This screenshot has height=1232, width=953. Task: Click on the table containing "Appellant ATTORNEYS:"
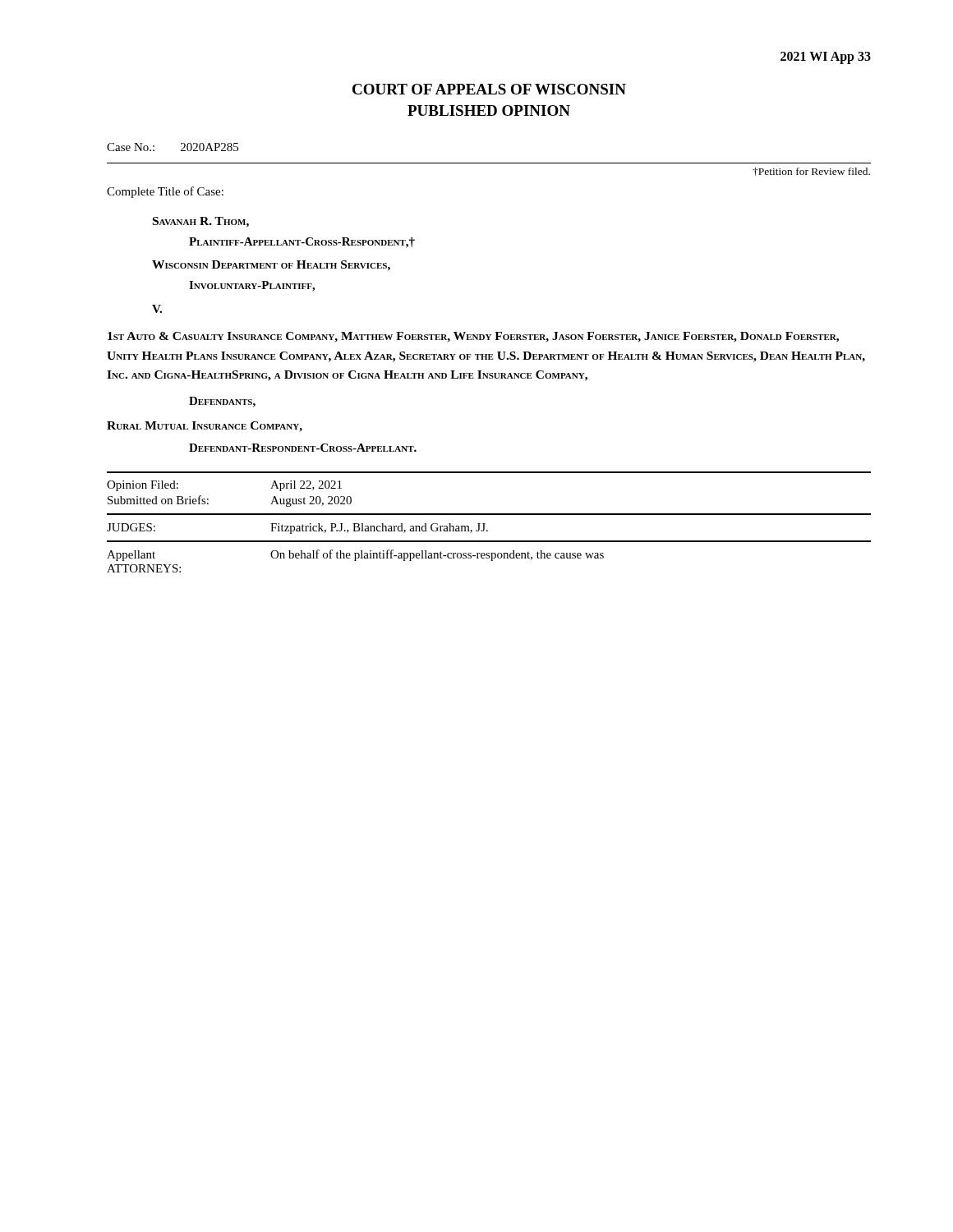[489, 559]
